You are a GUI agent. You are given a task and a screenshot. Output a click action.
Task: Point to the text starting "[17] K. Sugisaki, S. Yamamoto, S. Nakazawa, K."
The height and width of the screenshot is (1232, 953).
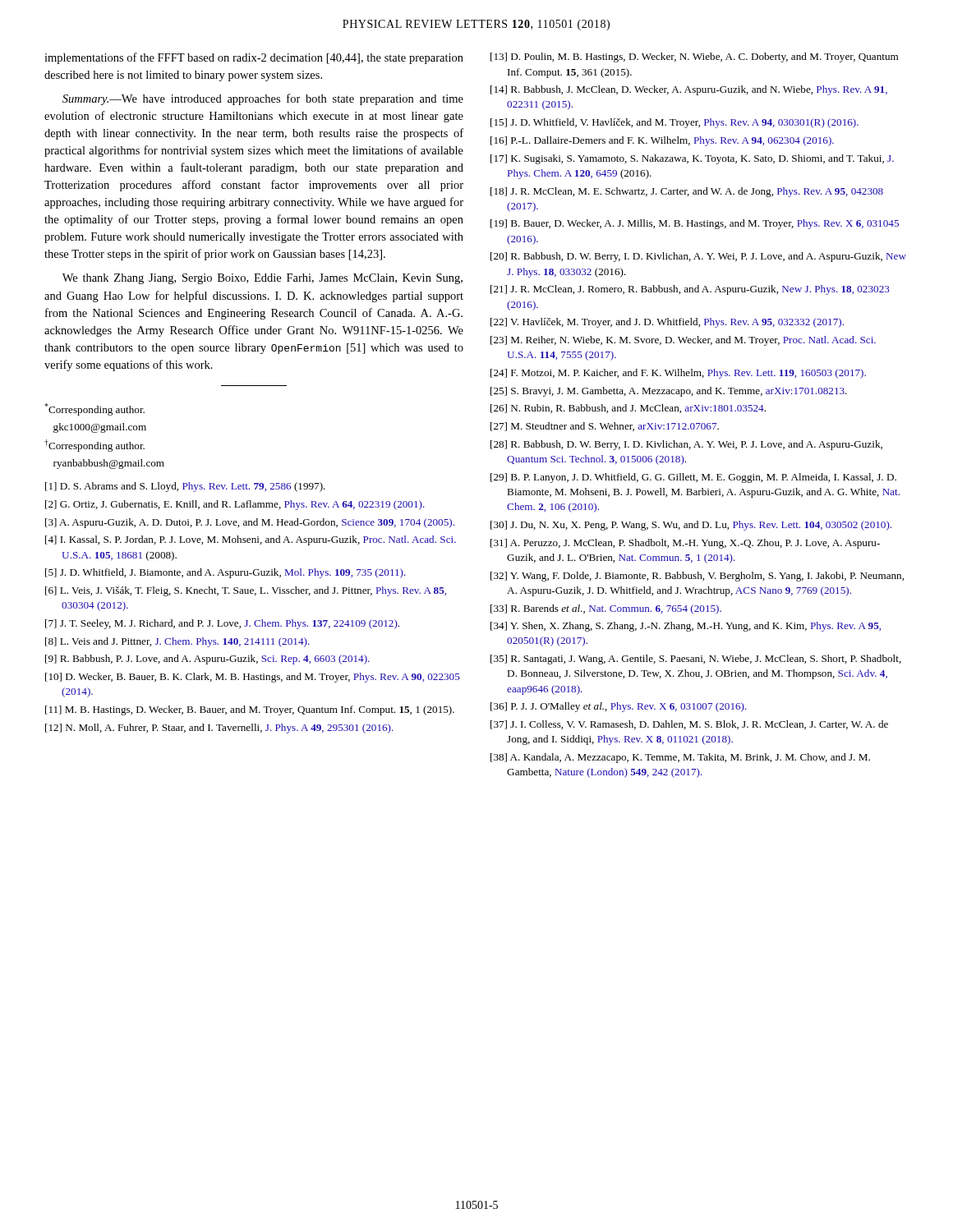coord(699,166)
